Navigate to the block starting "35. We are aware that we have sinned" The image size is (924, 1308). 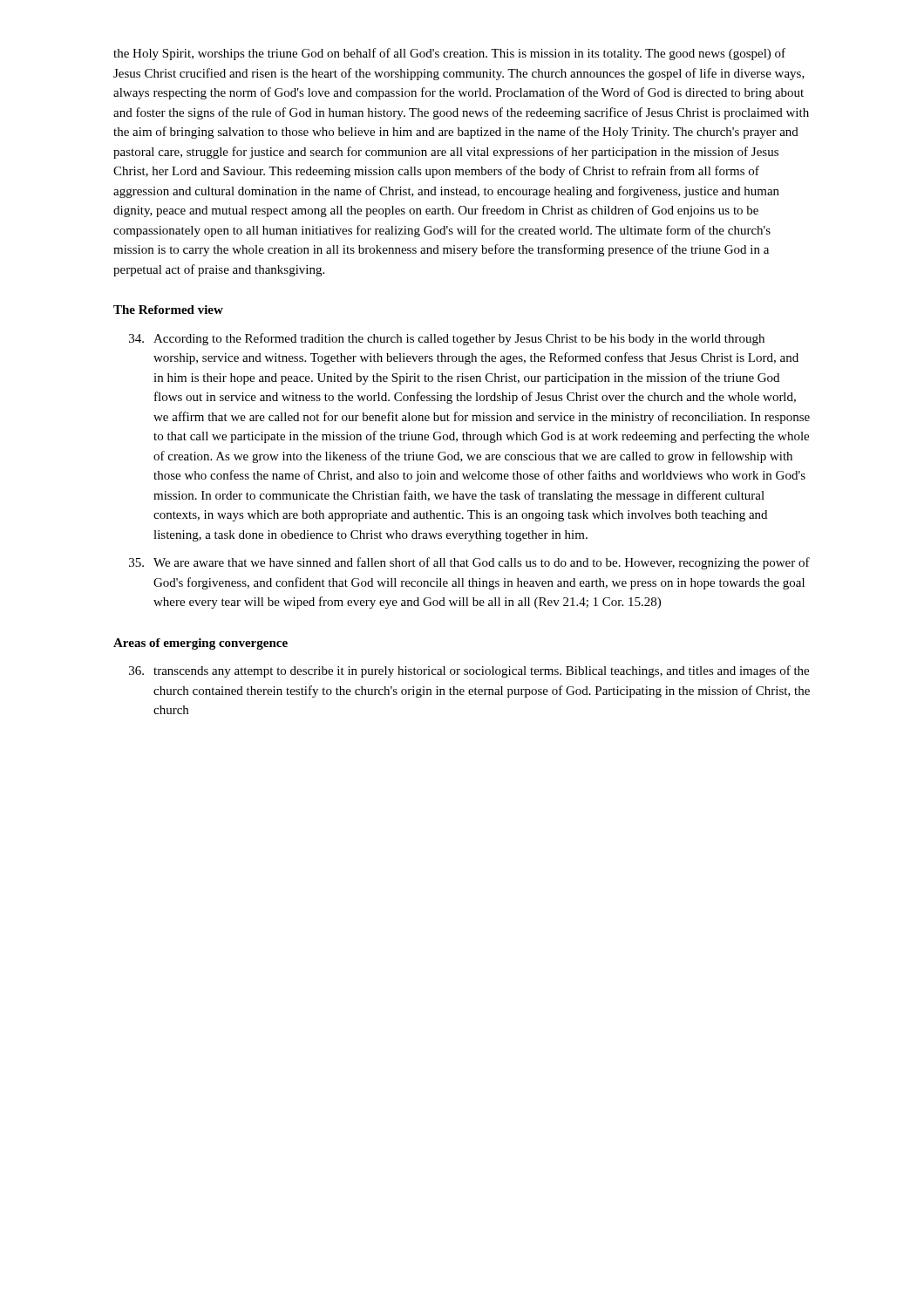pyautogui.click(x=462, y=582)
